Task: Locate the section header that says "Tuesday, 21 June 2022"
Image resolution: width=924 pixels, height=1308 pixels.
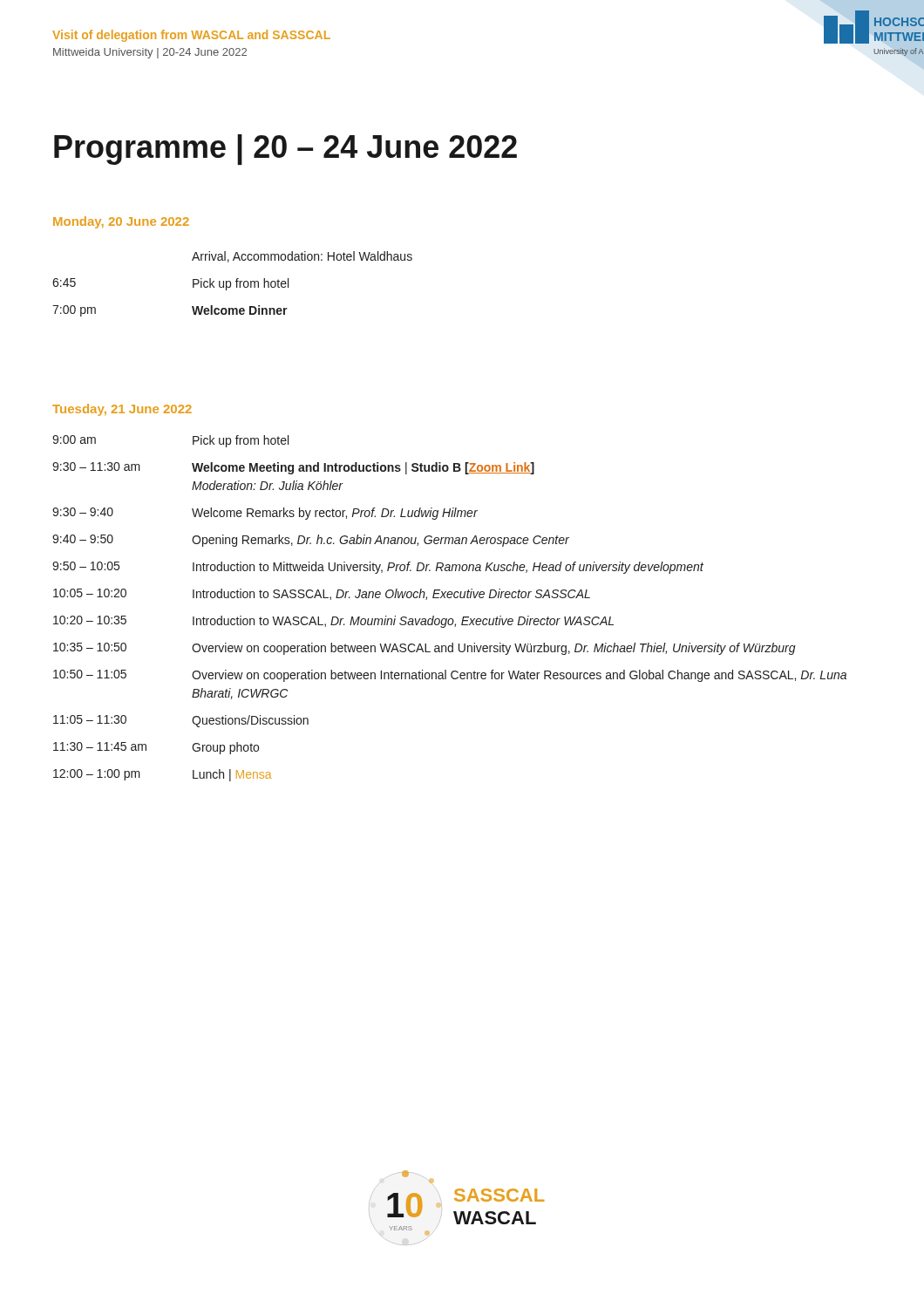Action: point(122,410)
